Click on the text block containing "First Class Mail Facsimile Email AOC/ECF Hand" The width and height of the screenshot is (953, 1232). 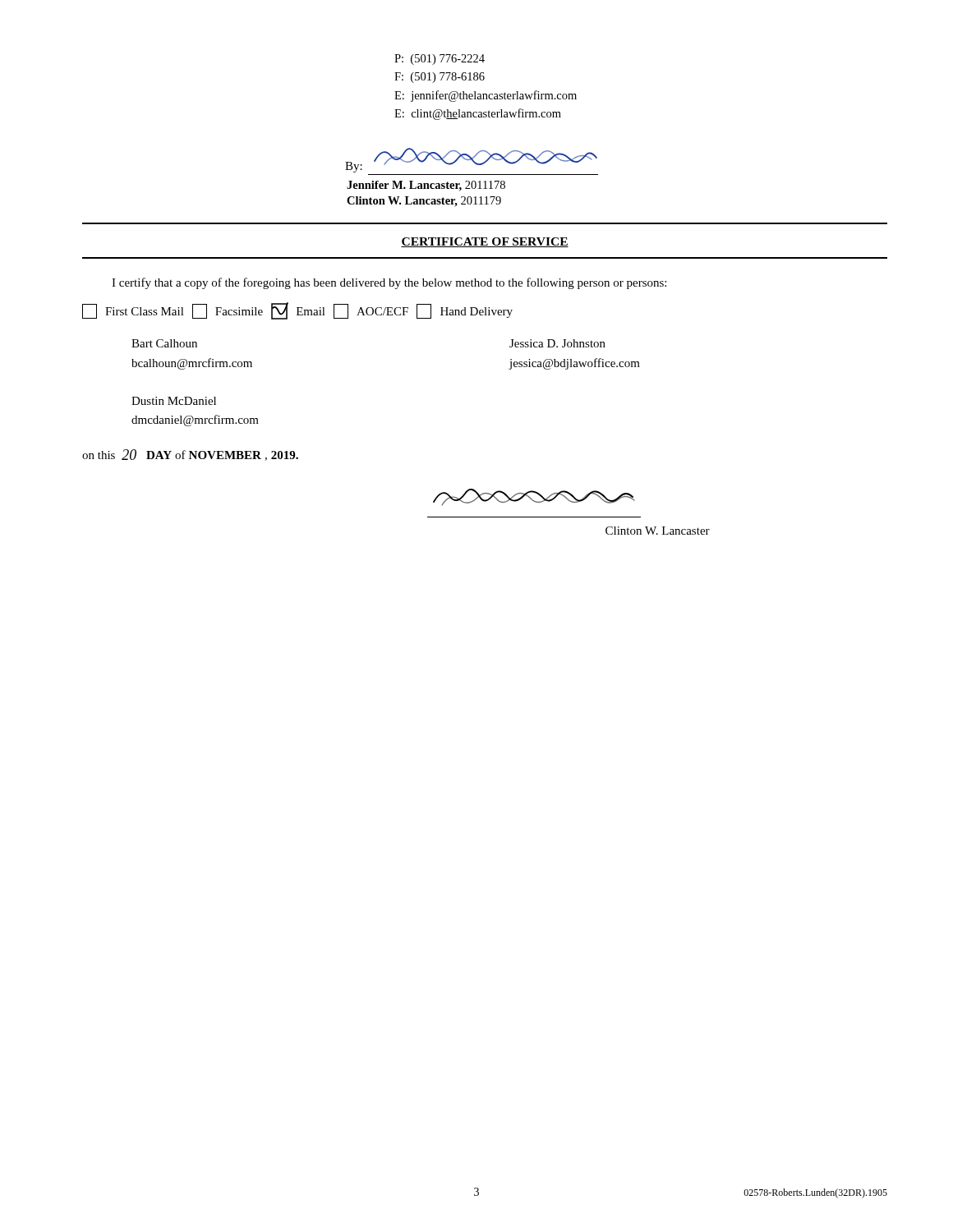(x=297, y=312)
